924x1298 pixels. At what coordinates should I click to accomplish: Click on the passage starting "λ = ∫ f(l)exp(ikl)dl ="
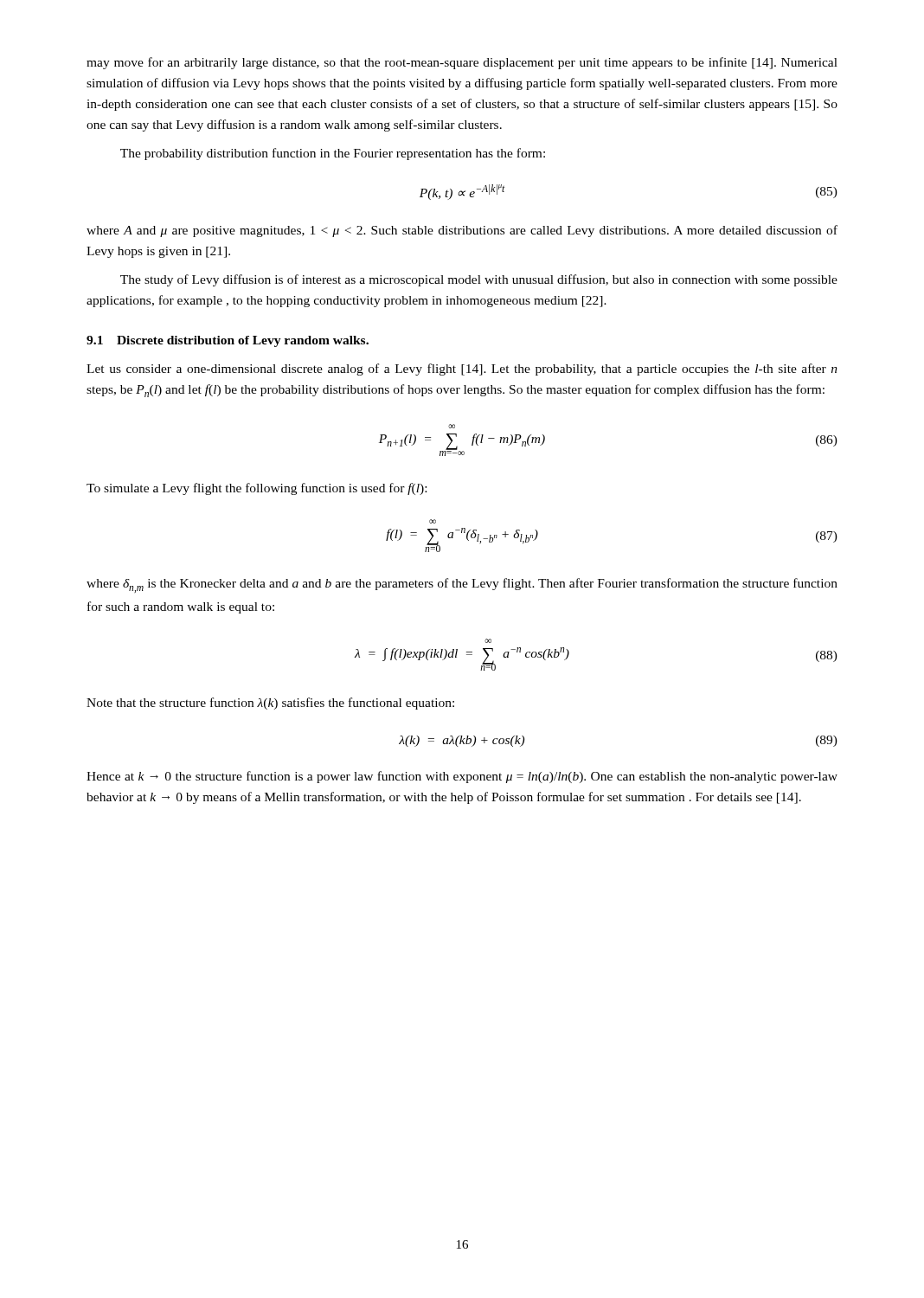[x=488, y=641]
